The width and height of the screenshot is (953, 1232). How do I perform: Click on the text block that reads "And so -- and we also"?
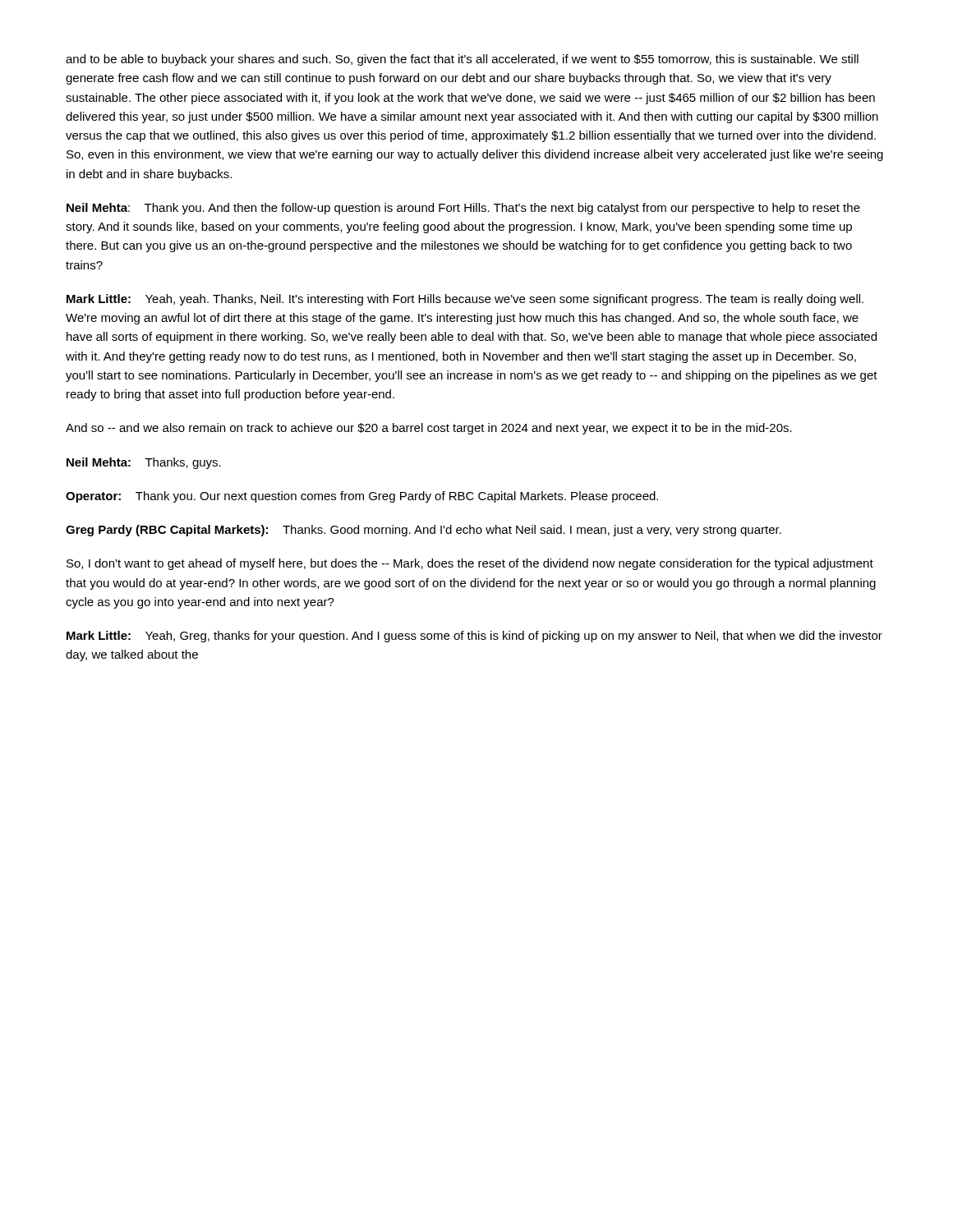coord(429,428)
